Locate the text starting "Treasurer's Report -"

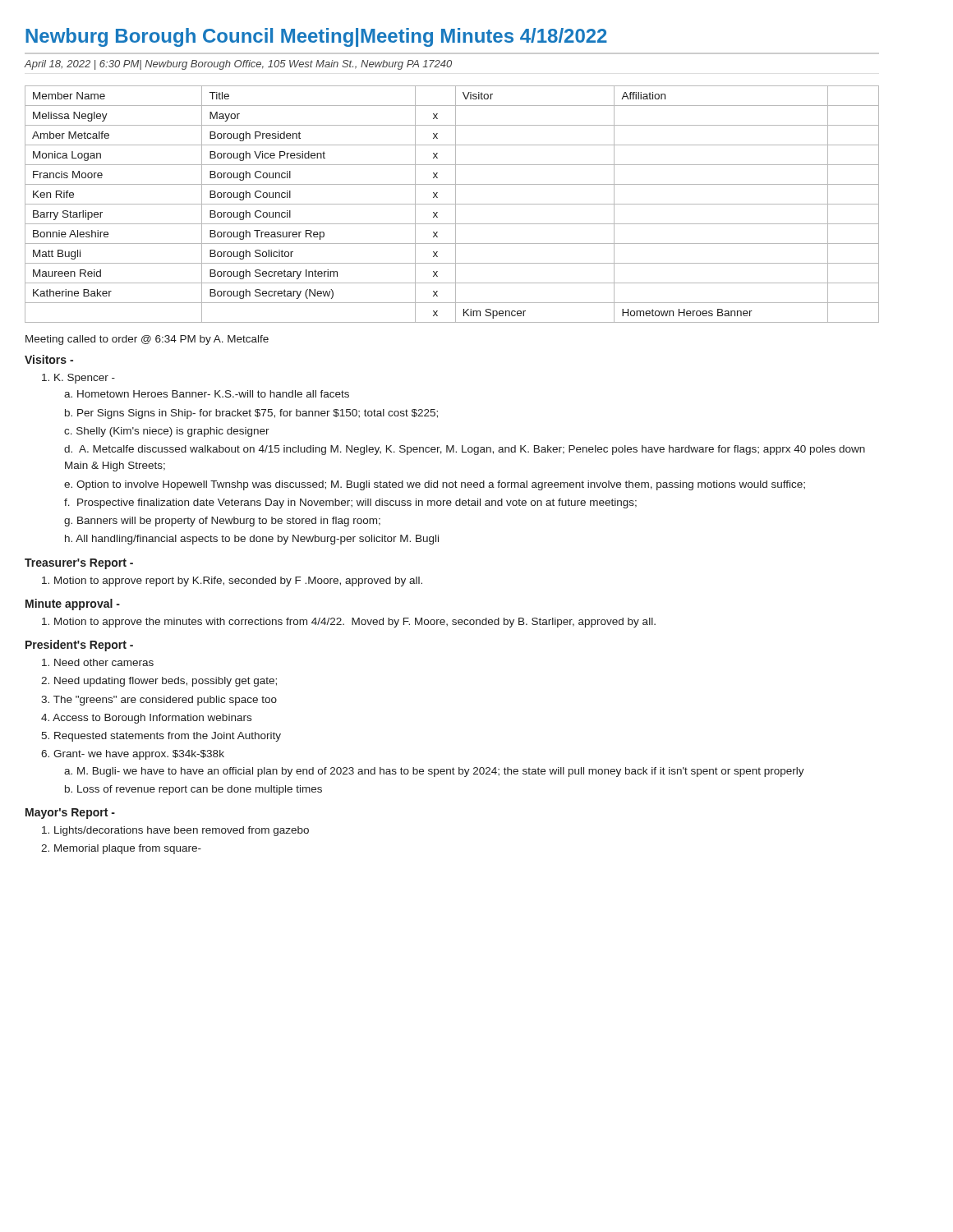[x=79, y=562]
